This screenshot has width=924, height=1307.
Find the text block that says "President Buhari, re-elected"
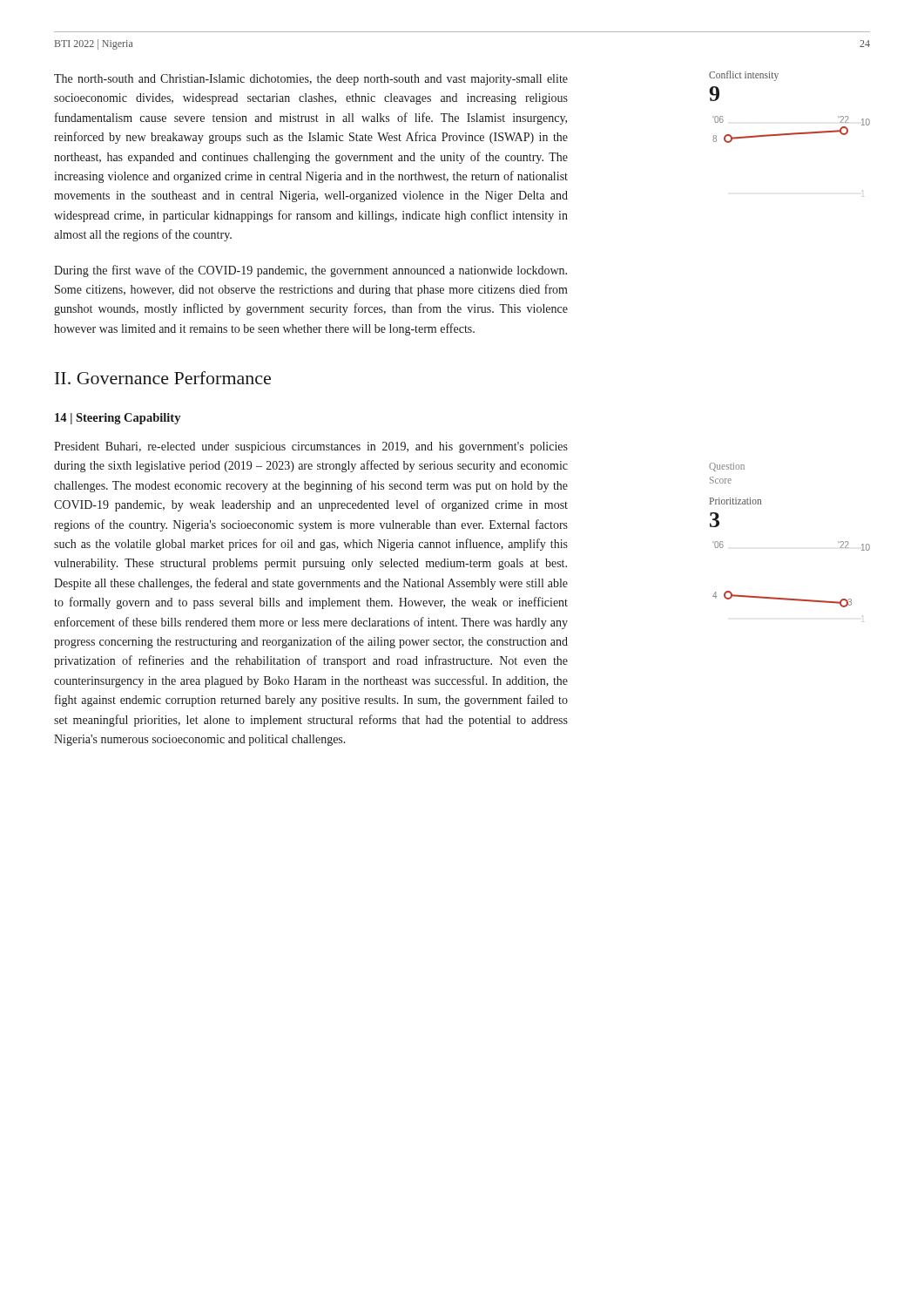click(311, 593)
